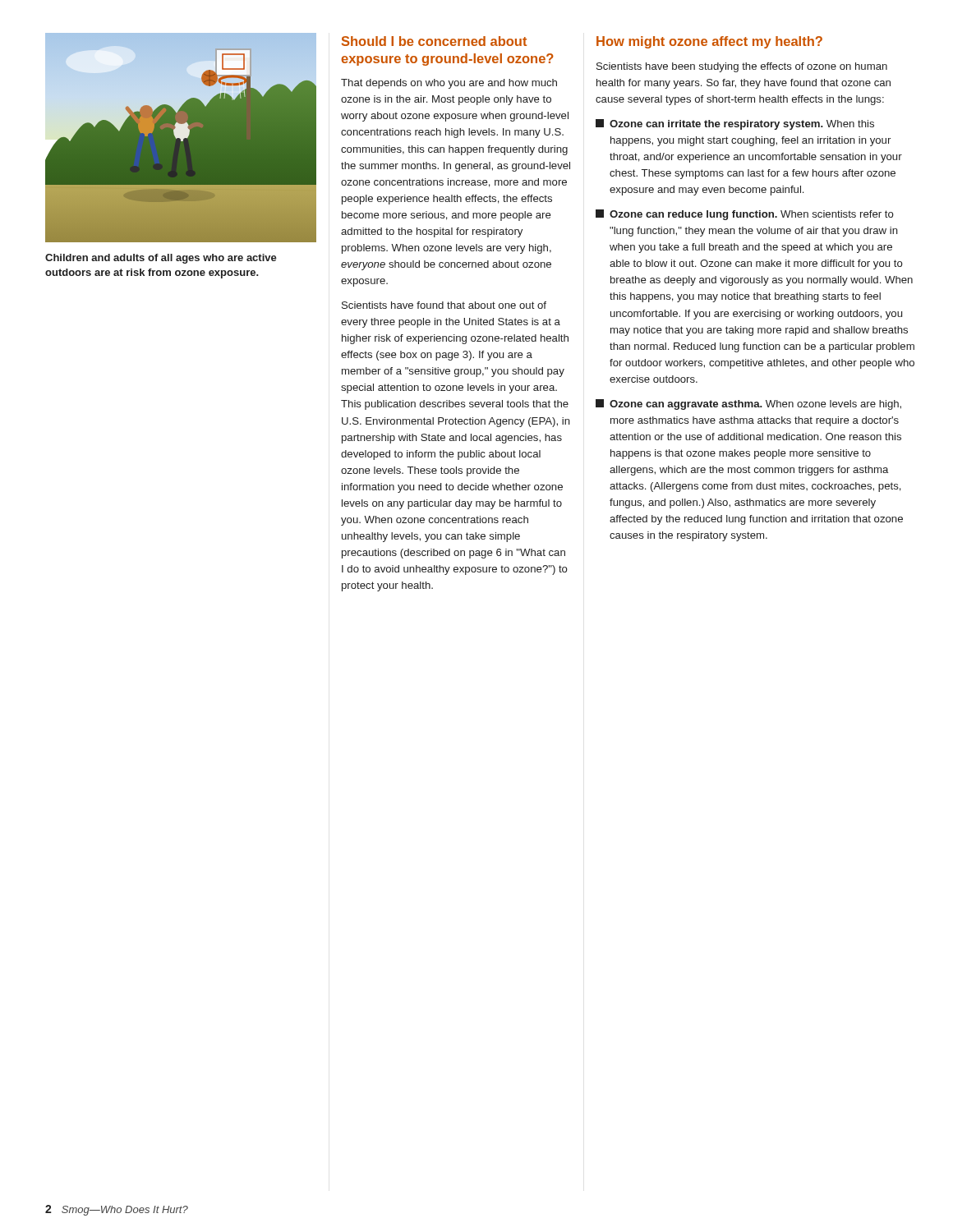
Task: Locate the list item that reads "Ozone can reduce lung"
Action: point(756,297)
